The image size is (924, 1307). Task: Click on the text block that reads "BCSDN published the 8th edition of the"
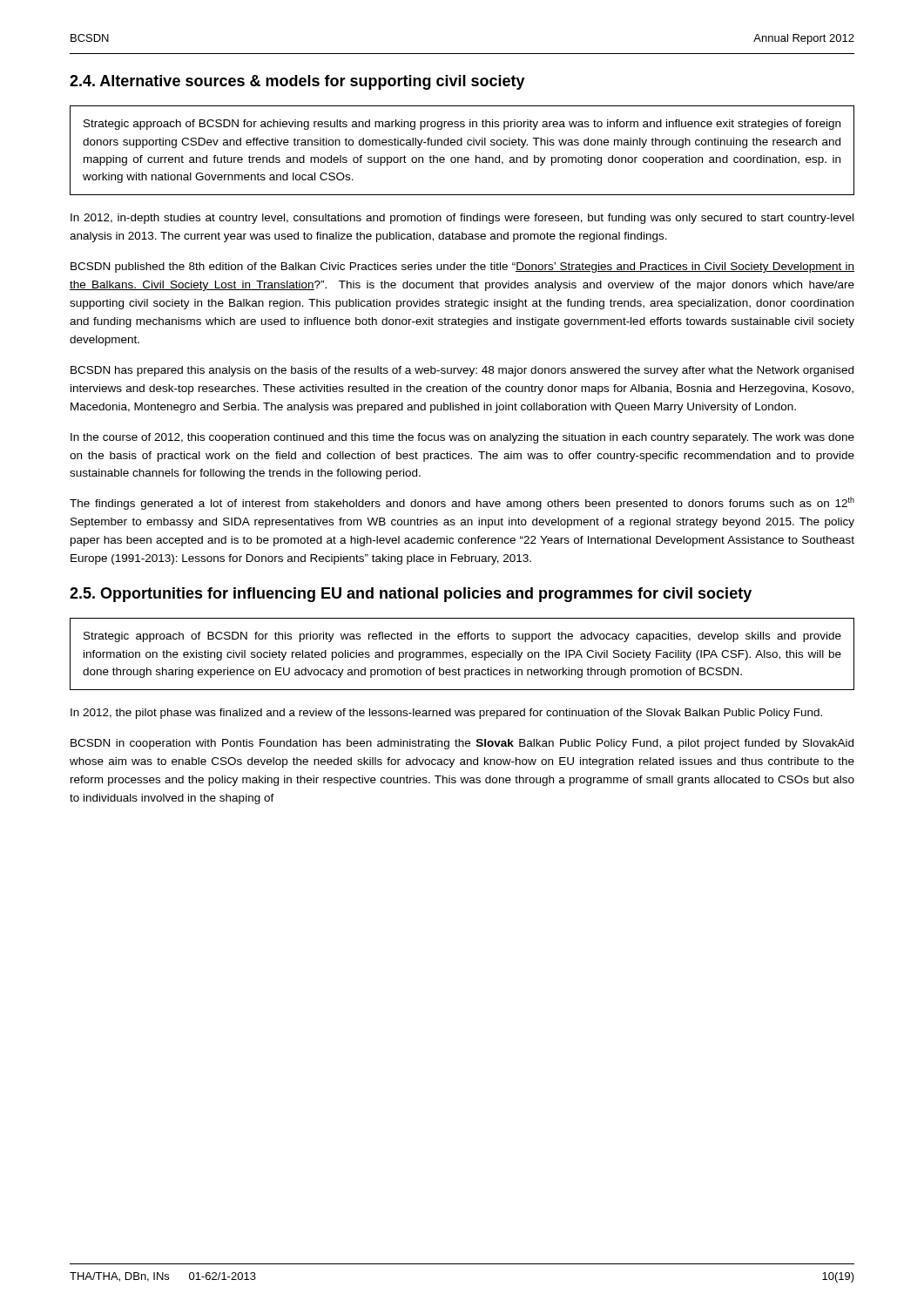(462, 303)
